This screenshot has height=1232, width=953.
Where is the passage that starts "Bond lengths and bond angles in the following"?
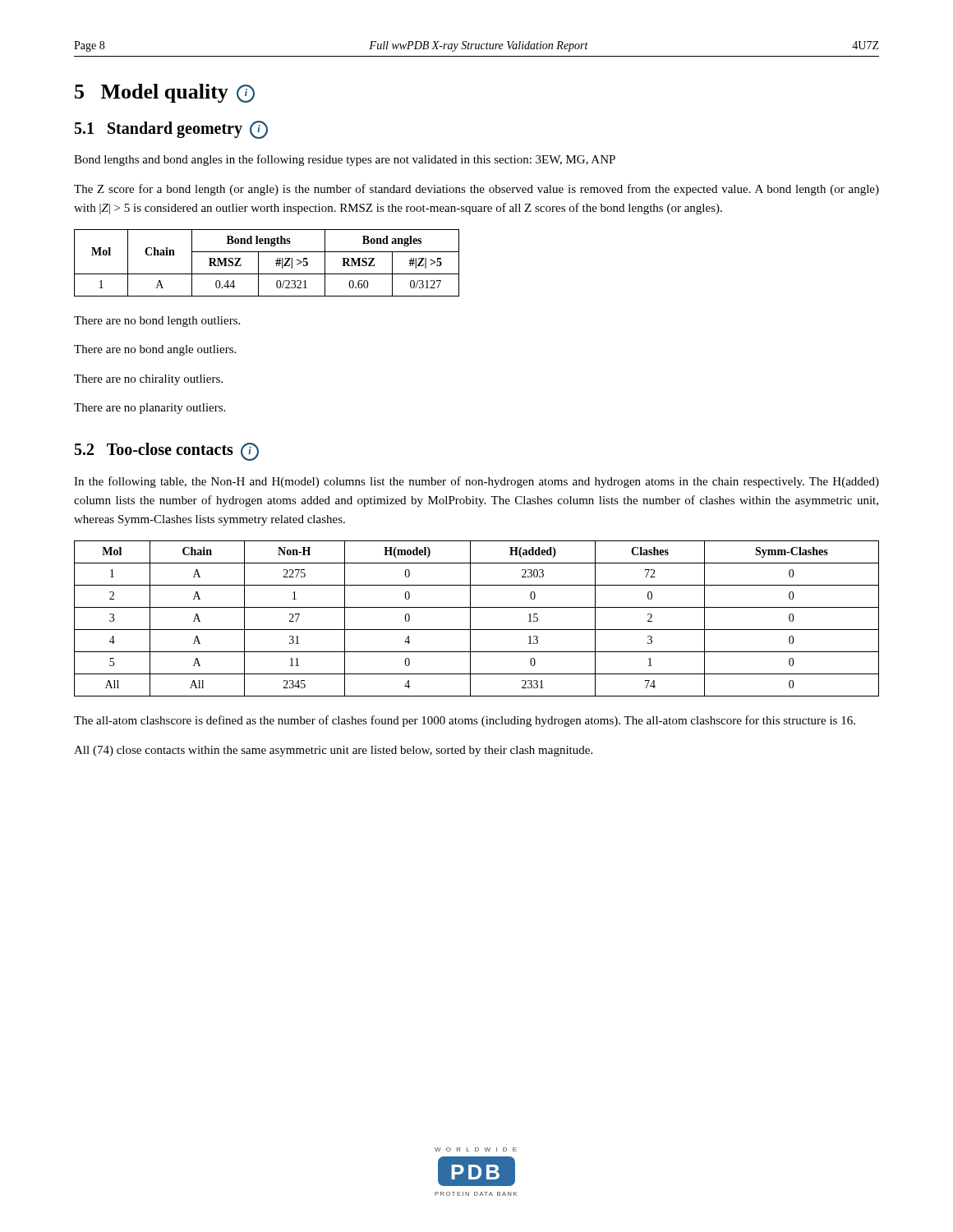476,160
